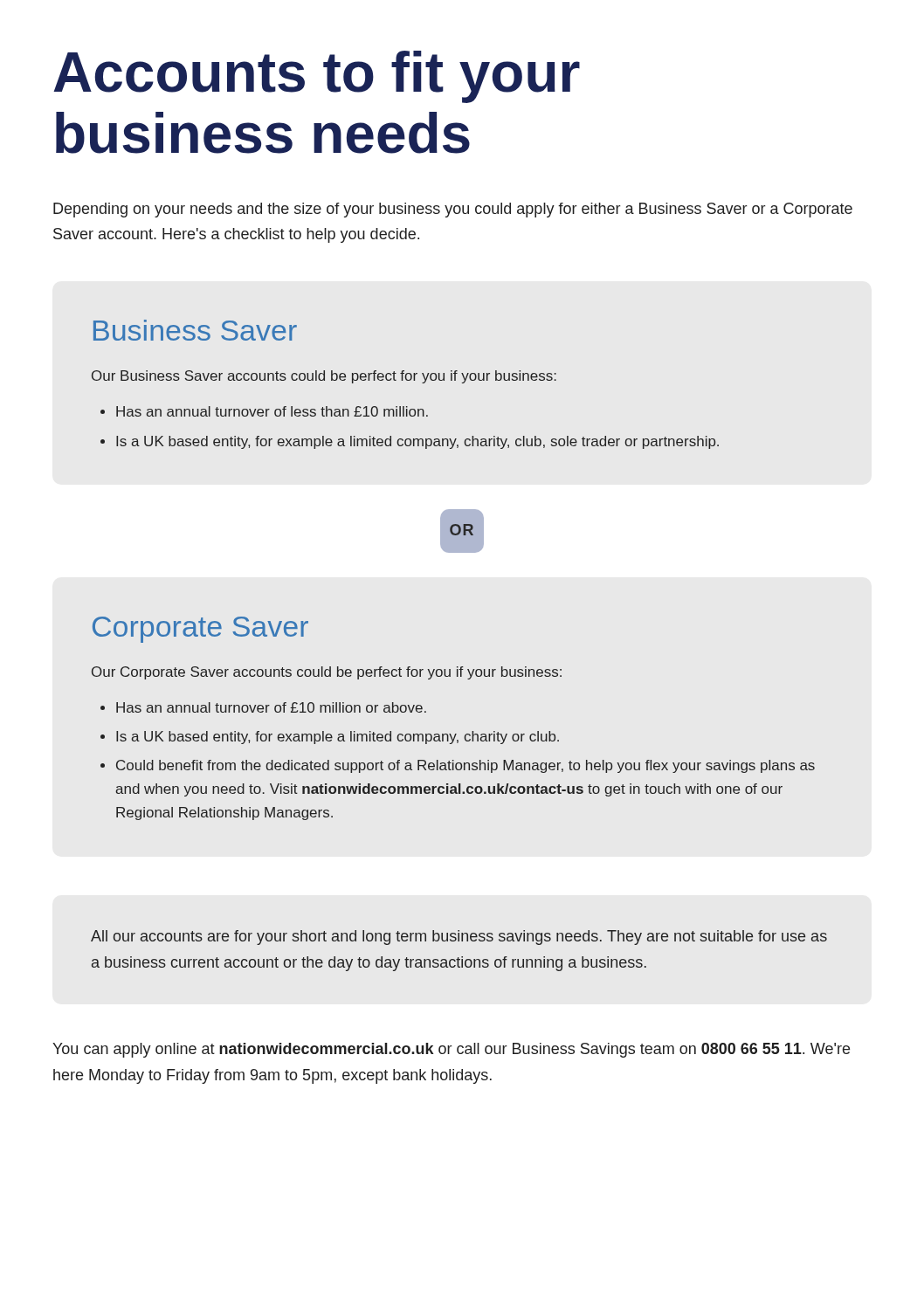Screen dimensions: 1310x924
Task: Locate the block of text that opens with "Has an annual turnover of less"
Action: click(264, 411)
